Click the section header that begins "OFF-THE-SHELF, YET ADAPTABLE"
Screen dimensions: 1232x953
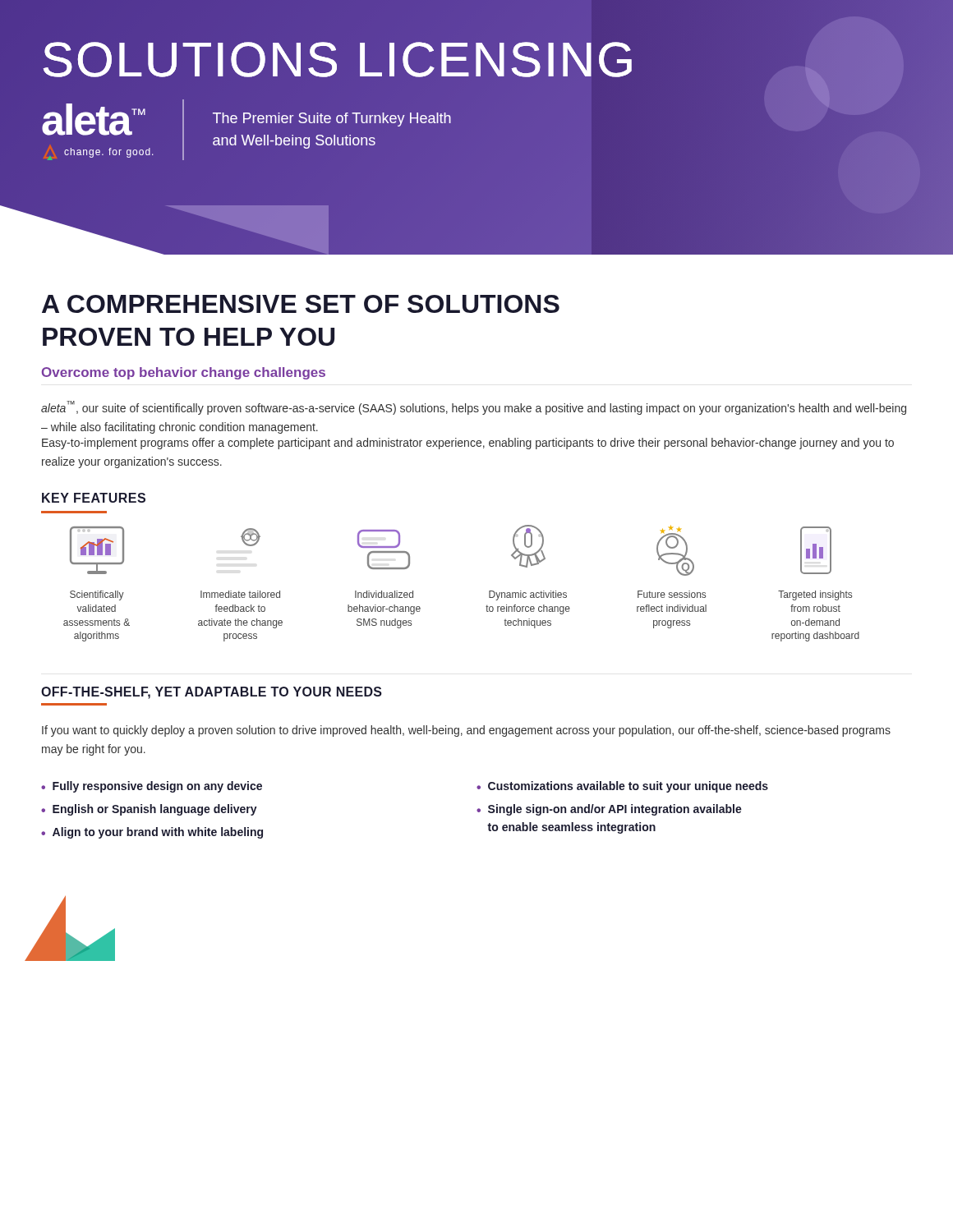[212, 692]
